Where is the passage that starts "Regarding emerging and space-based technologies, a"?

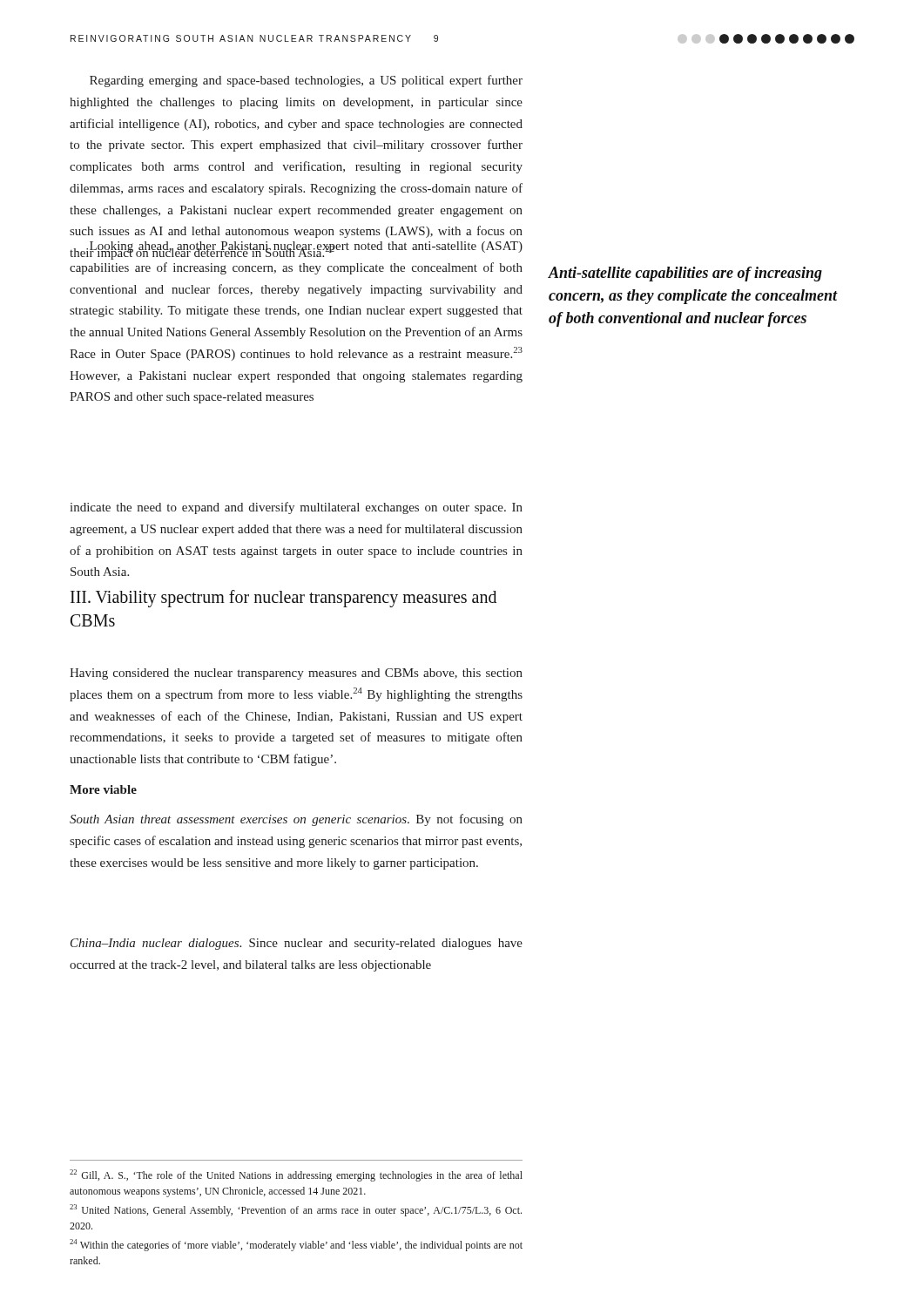(x=296, y=167)
